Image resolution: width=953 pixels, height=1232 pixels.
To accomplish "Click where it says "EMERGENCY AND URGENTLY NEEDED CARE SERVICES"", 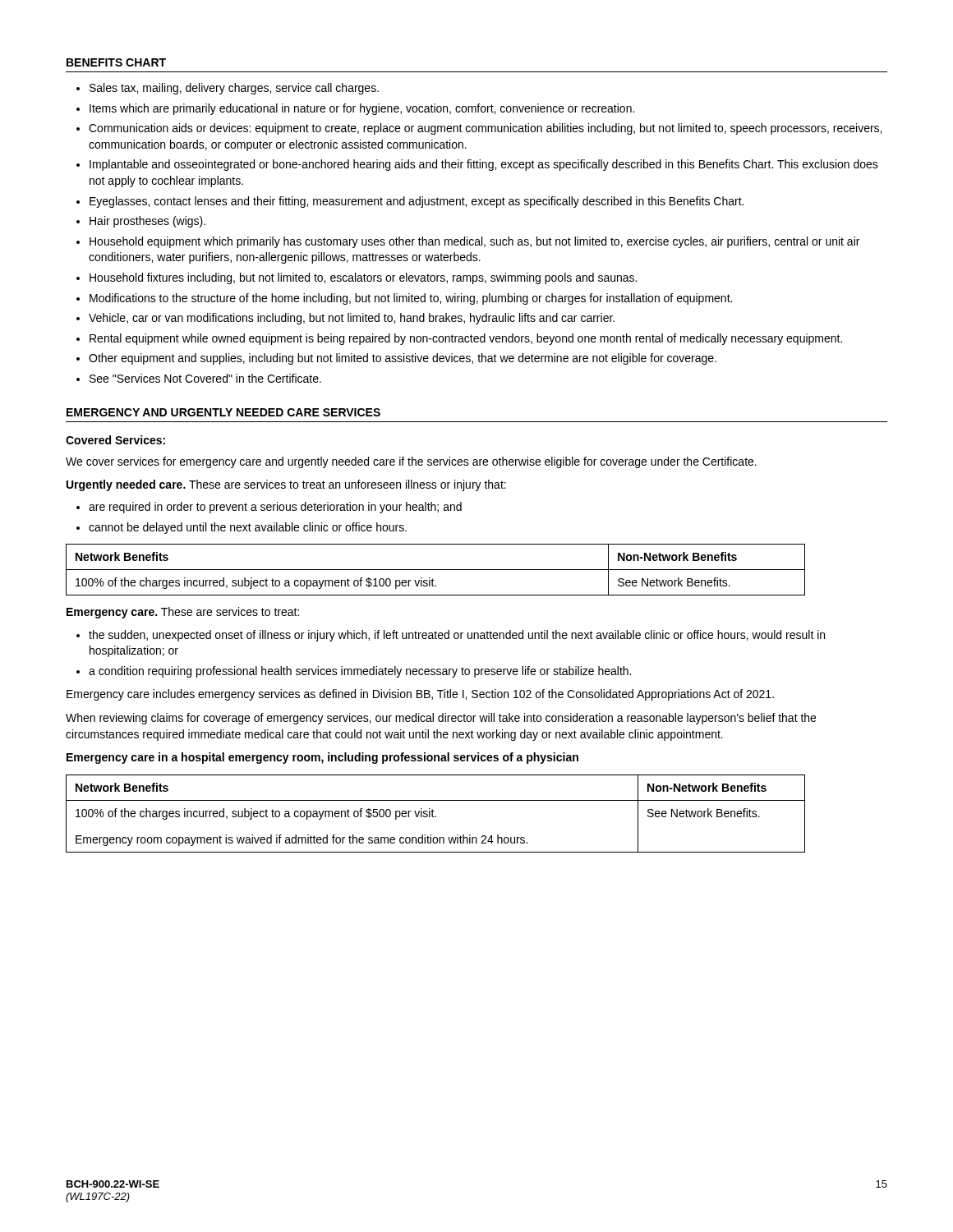I will point(223,412).
